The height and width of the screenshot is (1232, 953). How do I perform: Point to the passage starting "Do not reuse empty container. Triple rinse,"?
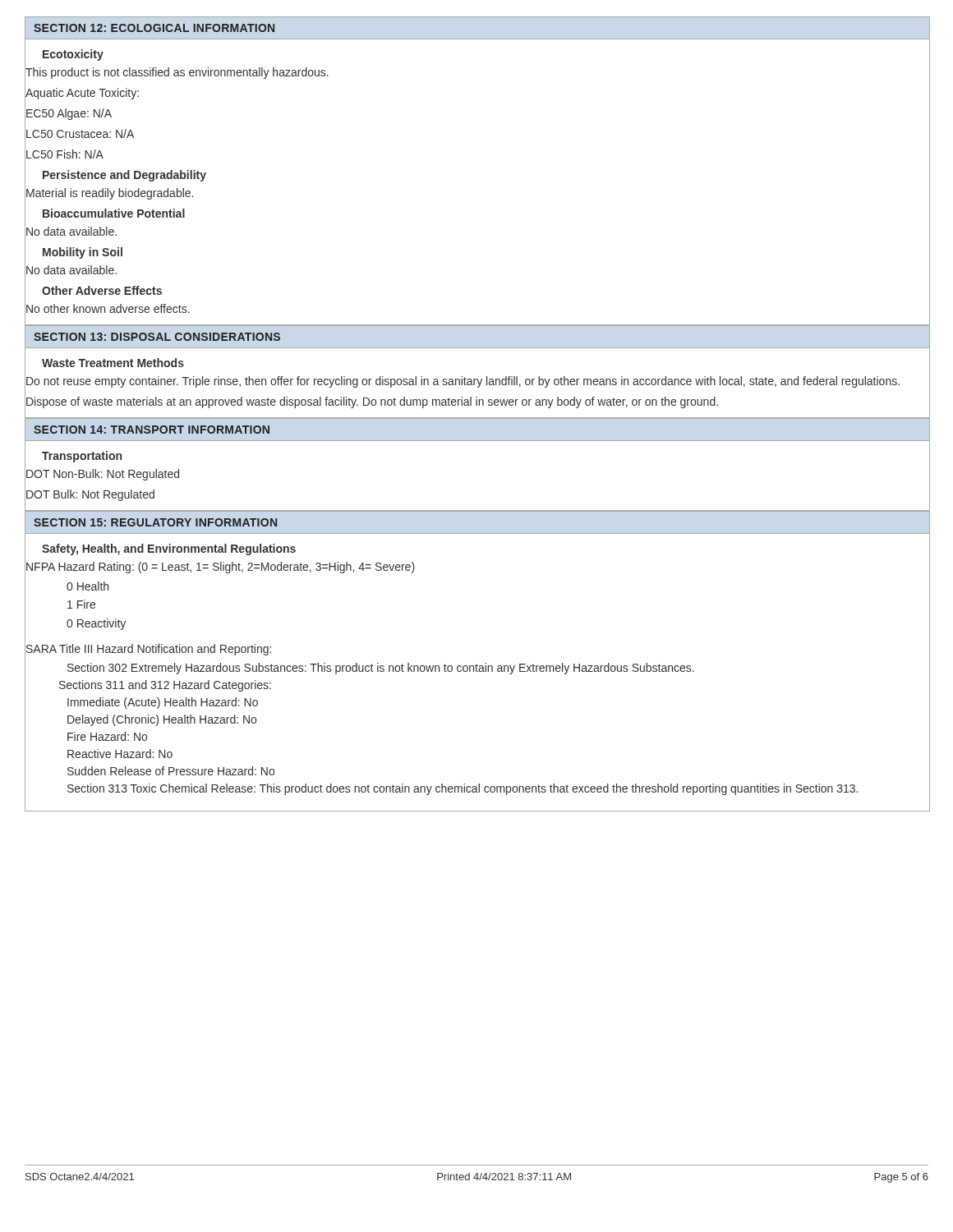point(463,381)
